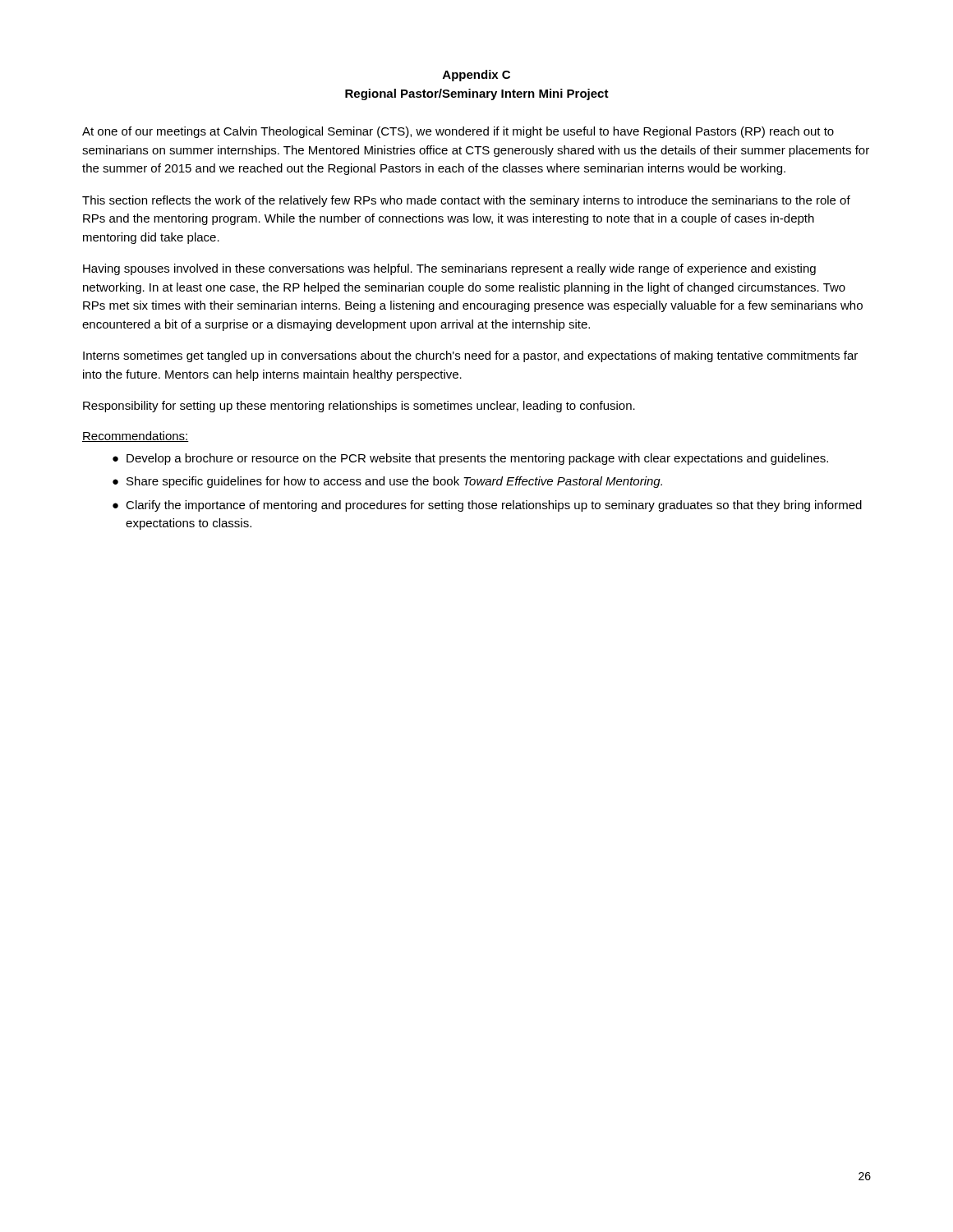Point to the block beginning "Interns sometimes get tangled up in conversations"
The width and height of the screenshot is (953, 1232).
[x=470, y=364]
